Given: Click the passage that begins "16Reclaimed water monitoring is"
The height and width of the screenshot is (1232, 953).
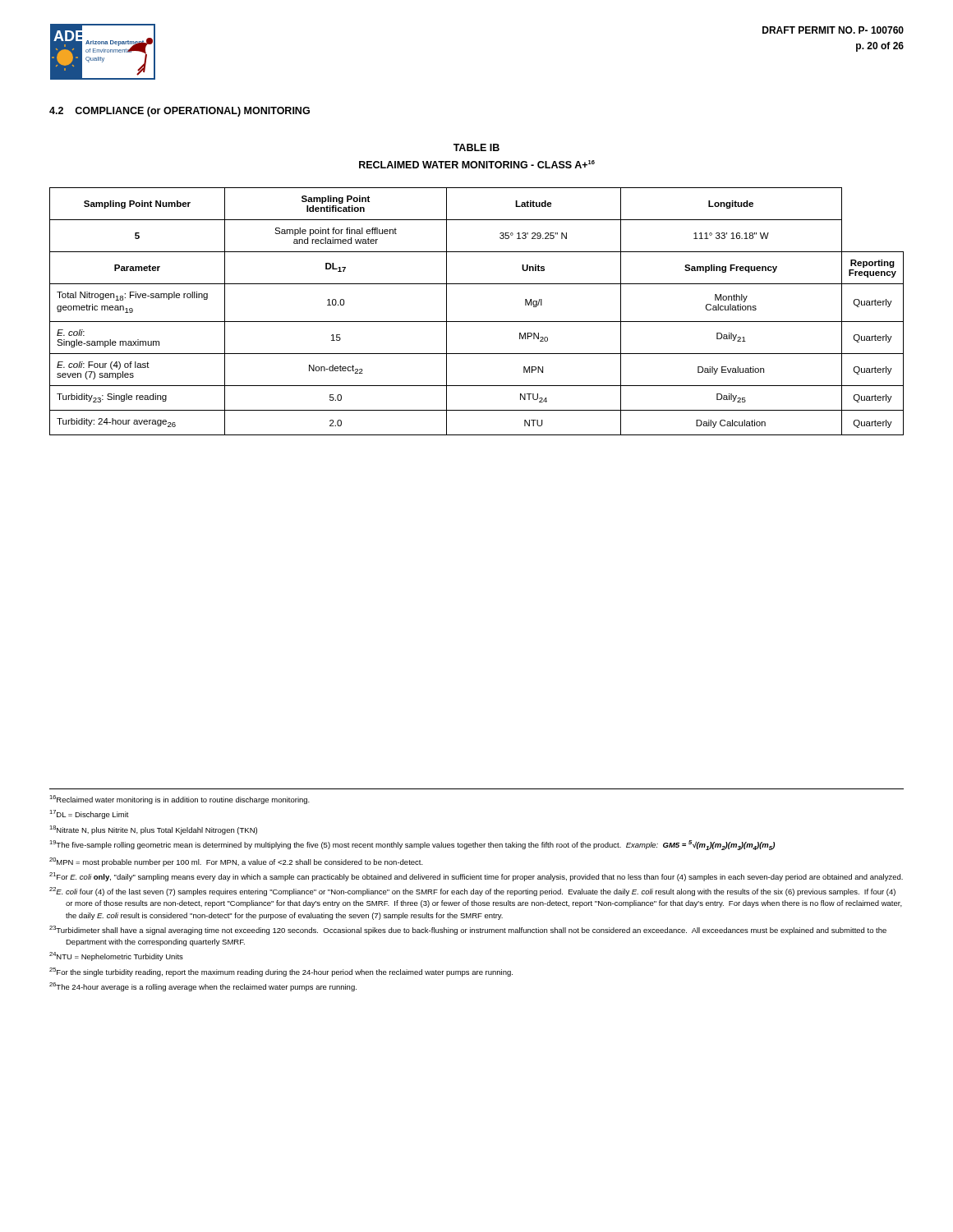Looking at the screenshot, I should click(180, 799).
